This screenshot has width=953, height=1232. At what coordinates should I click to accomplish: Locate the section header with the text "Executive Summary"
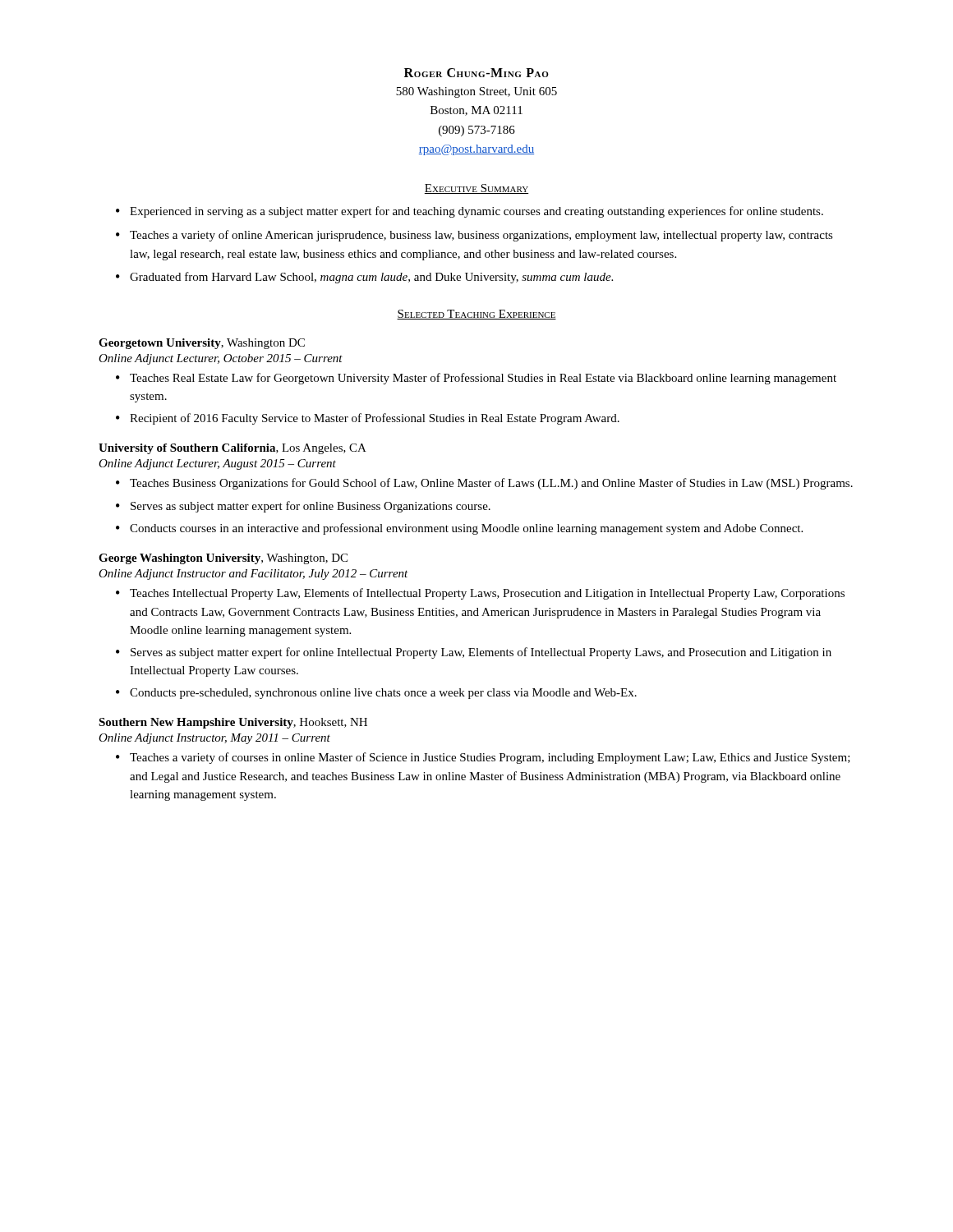tap(476, 188)
